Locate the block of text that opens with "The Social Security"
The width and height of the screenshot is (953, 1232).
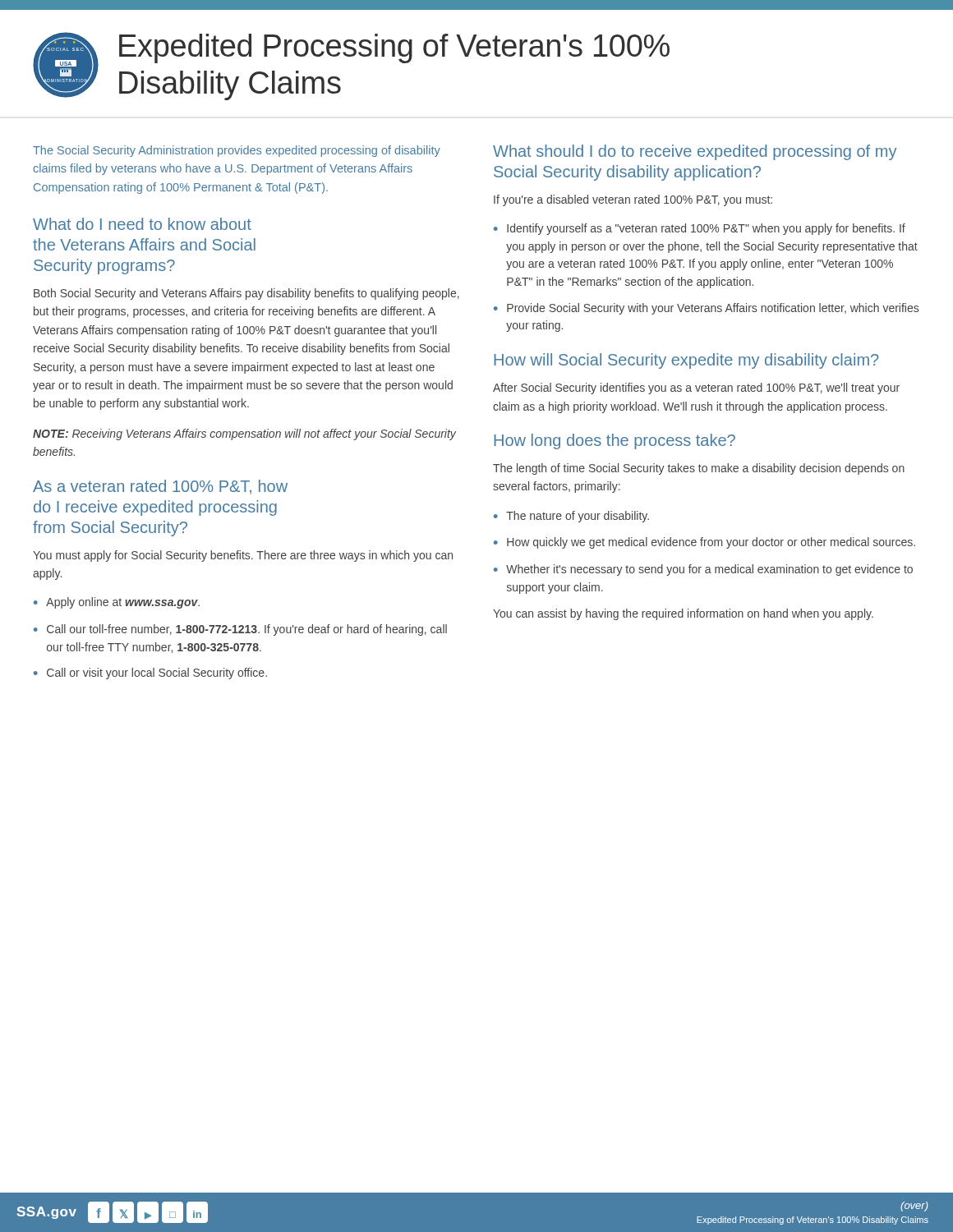click(236, 168)
